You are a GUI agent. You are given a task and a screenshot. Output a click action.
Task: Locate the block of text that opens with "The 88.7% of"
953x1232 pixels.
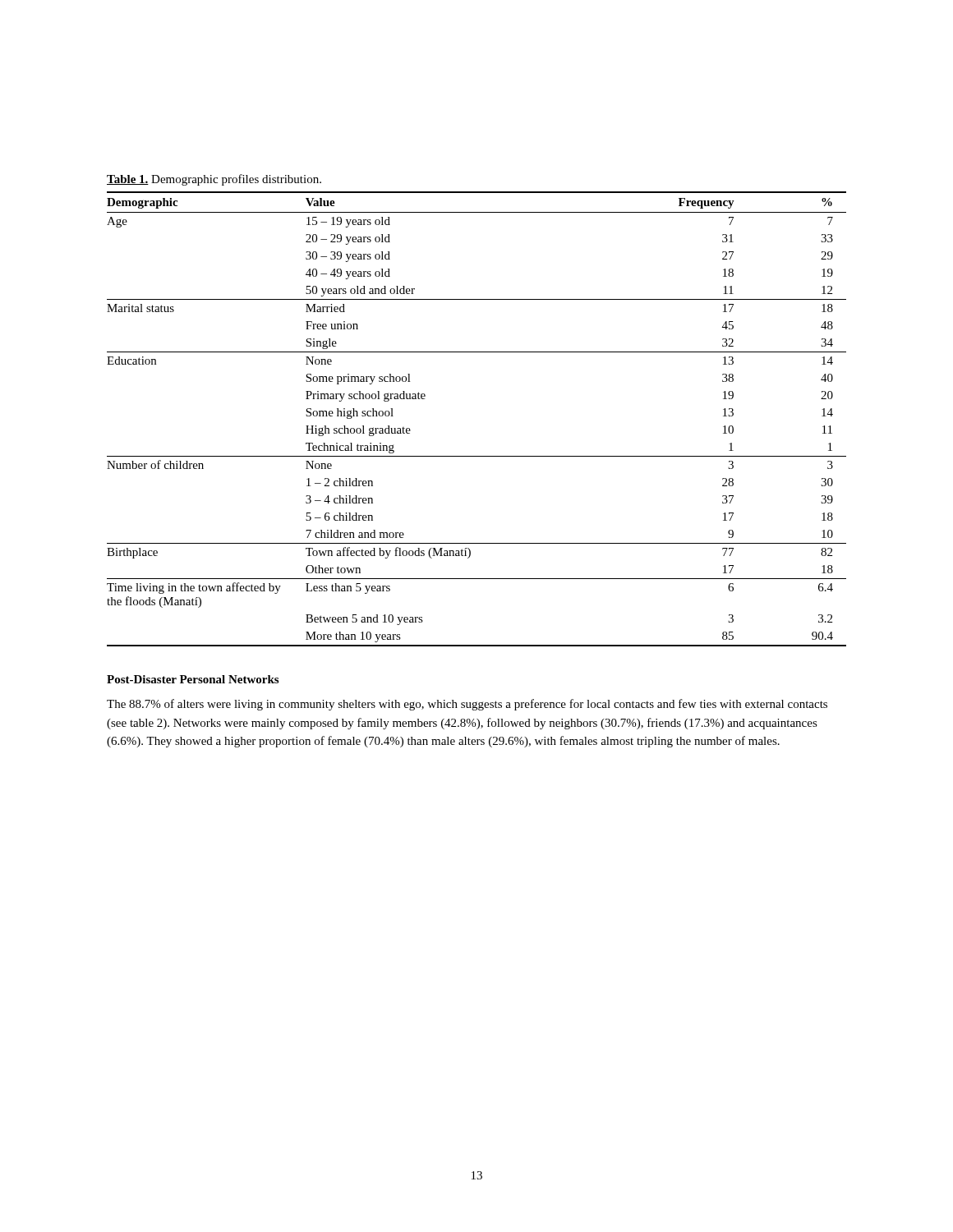pyautogui.click(x=467, y=722)
